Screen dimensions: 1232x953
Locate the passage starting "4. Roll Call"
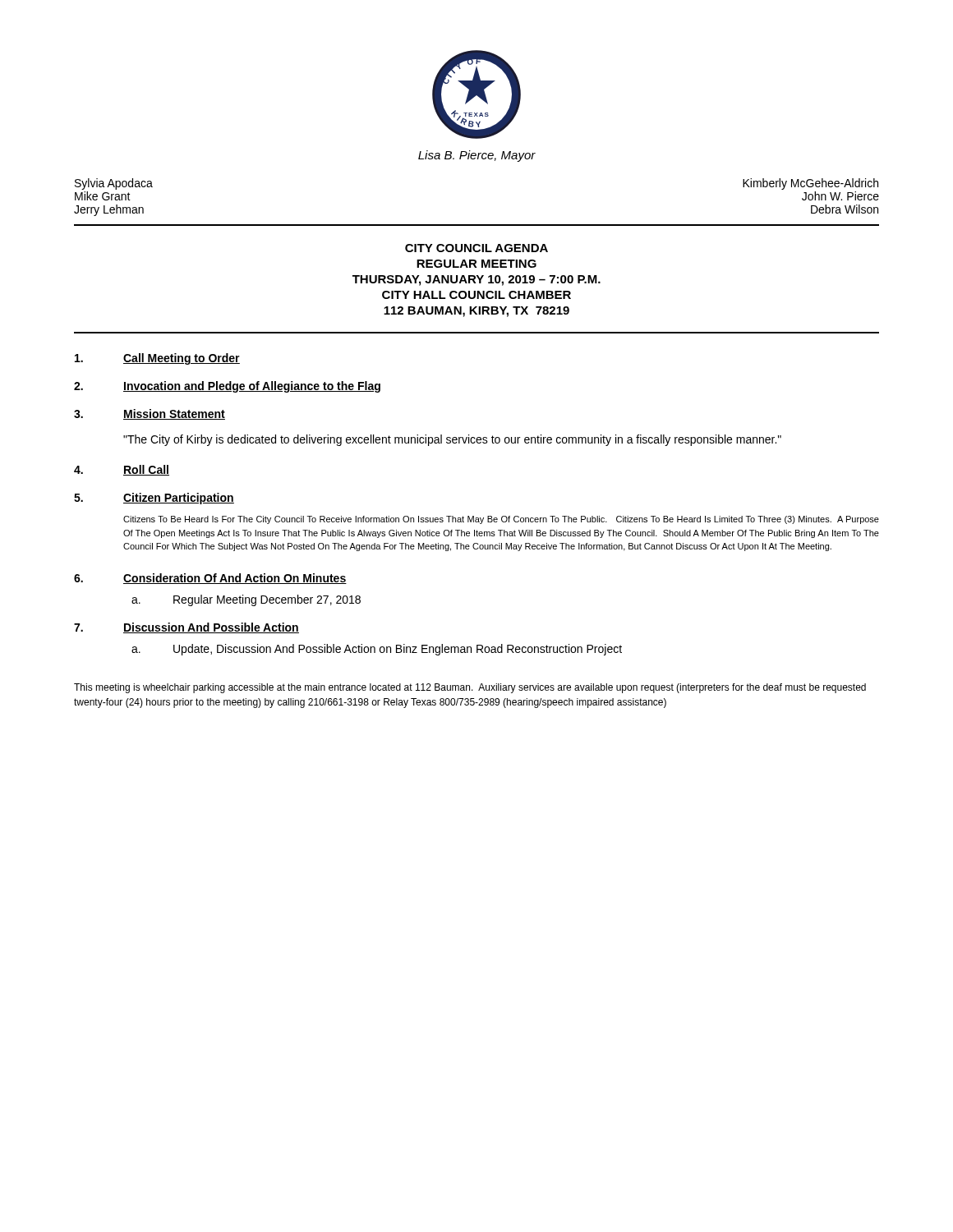pos(122,470)
